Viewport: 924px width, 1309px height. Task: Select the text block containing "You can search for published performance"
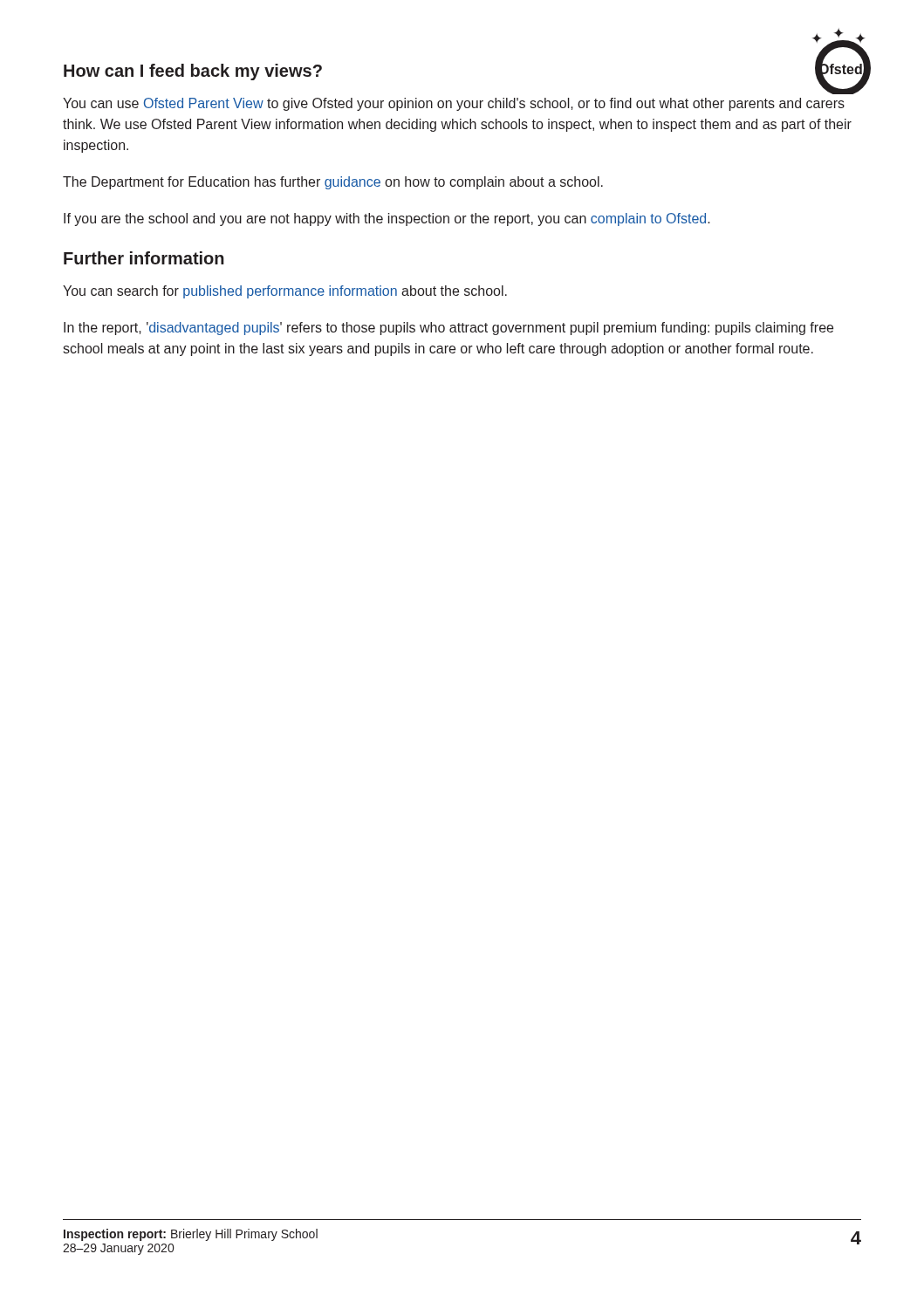coord(285,291)
